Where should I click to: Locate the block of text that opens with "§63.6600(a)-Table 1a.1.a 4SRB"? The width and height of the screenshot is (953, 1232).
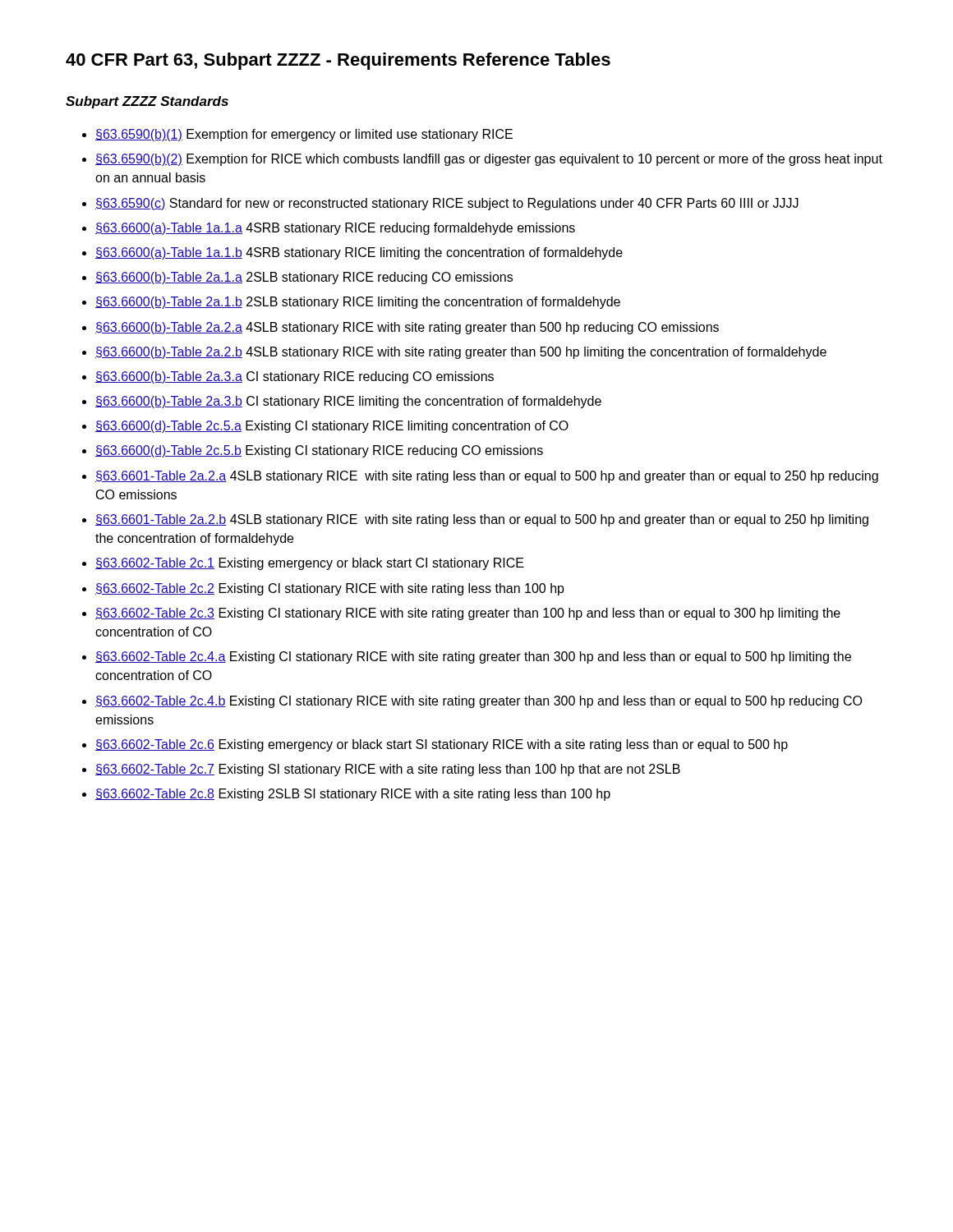point(335,228)
